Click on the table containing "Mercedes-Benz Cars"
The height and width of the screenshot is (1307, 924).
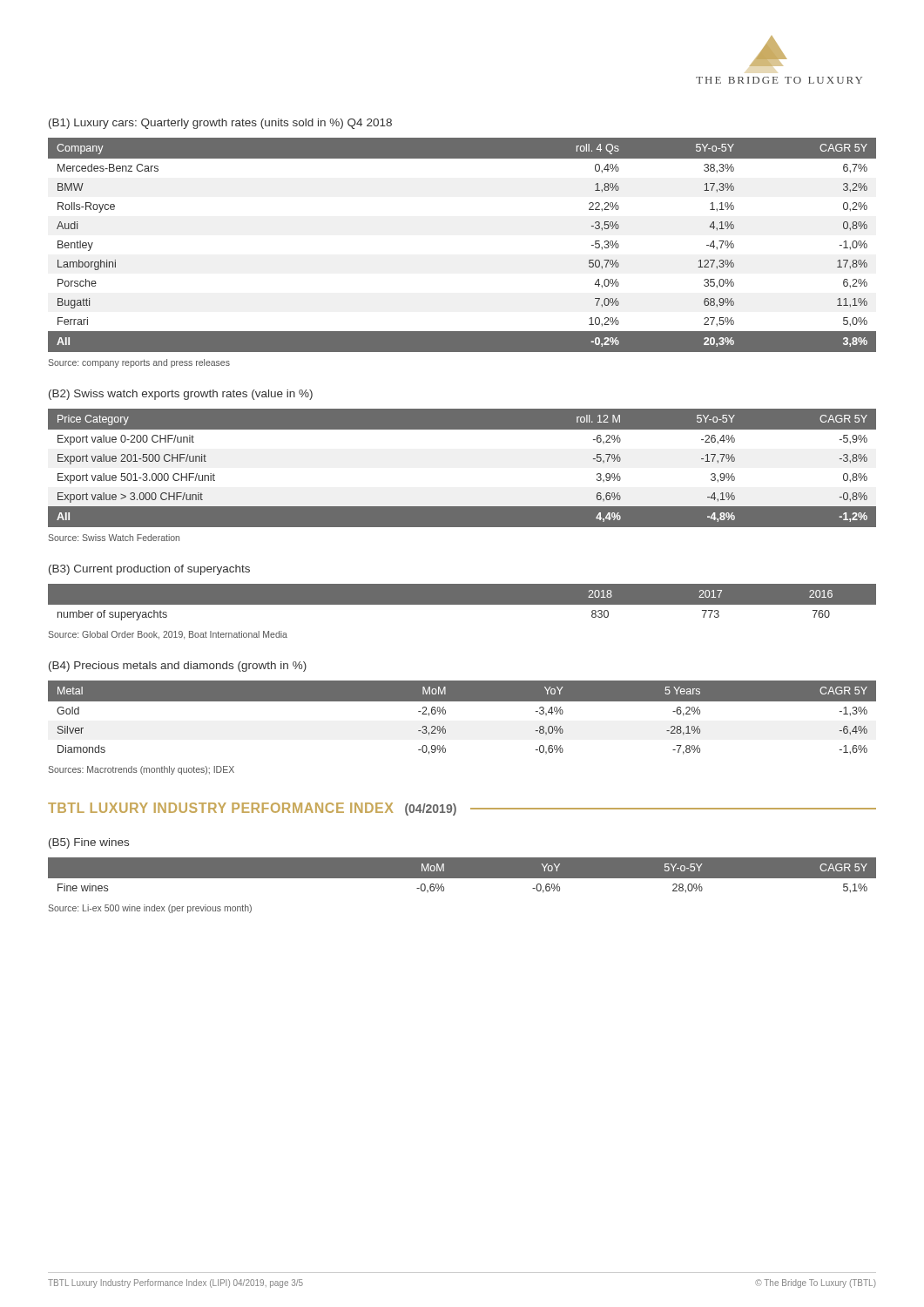[x=462, y=245]
